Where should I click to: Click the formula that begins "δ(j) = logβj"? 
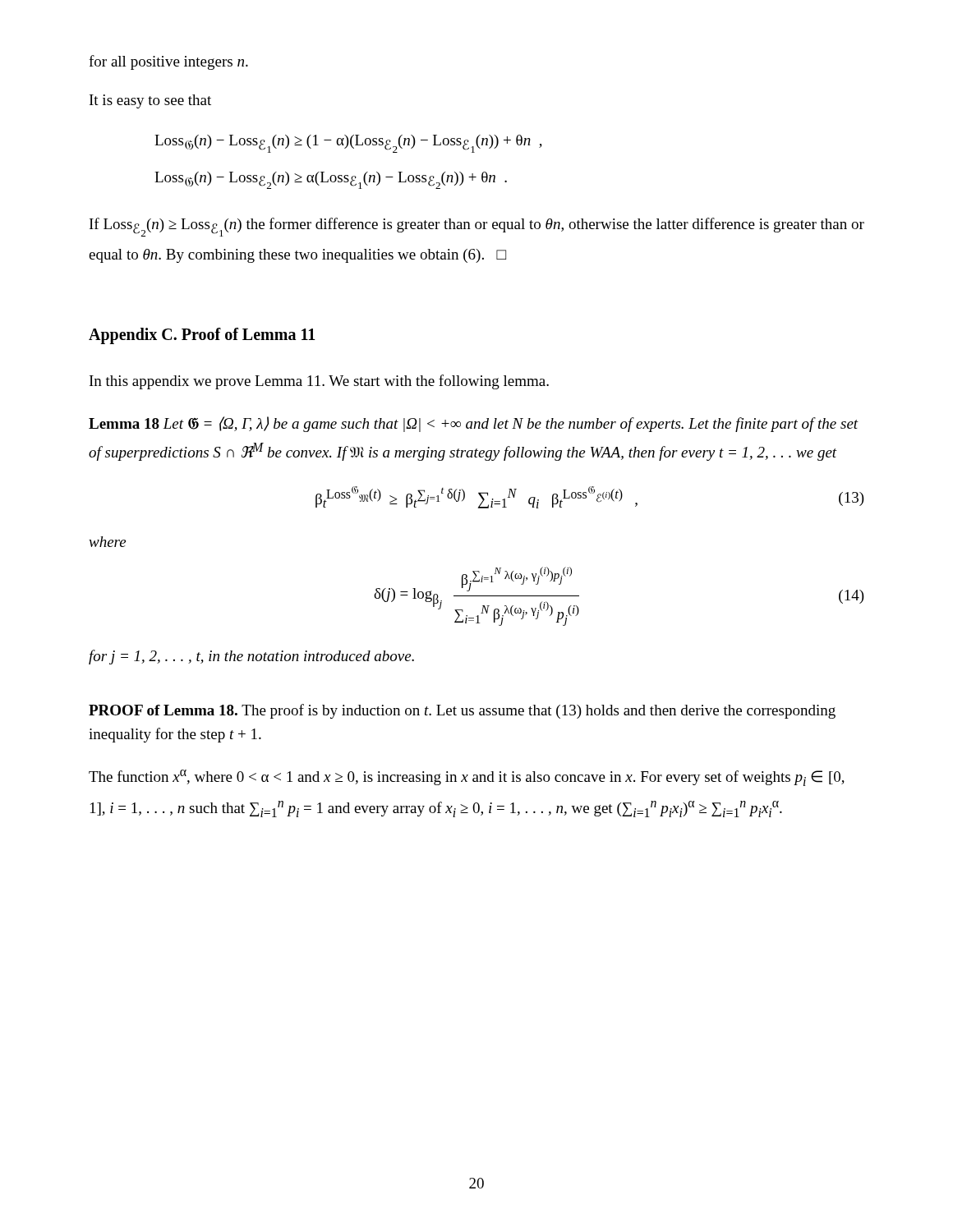516,596
